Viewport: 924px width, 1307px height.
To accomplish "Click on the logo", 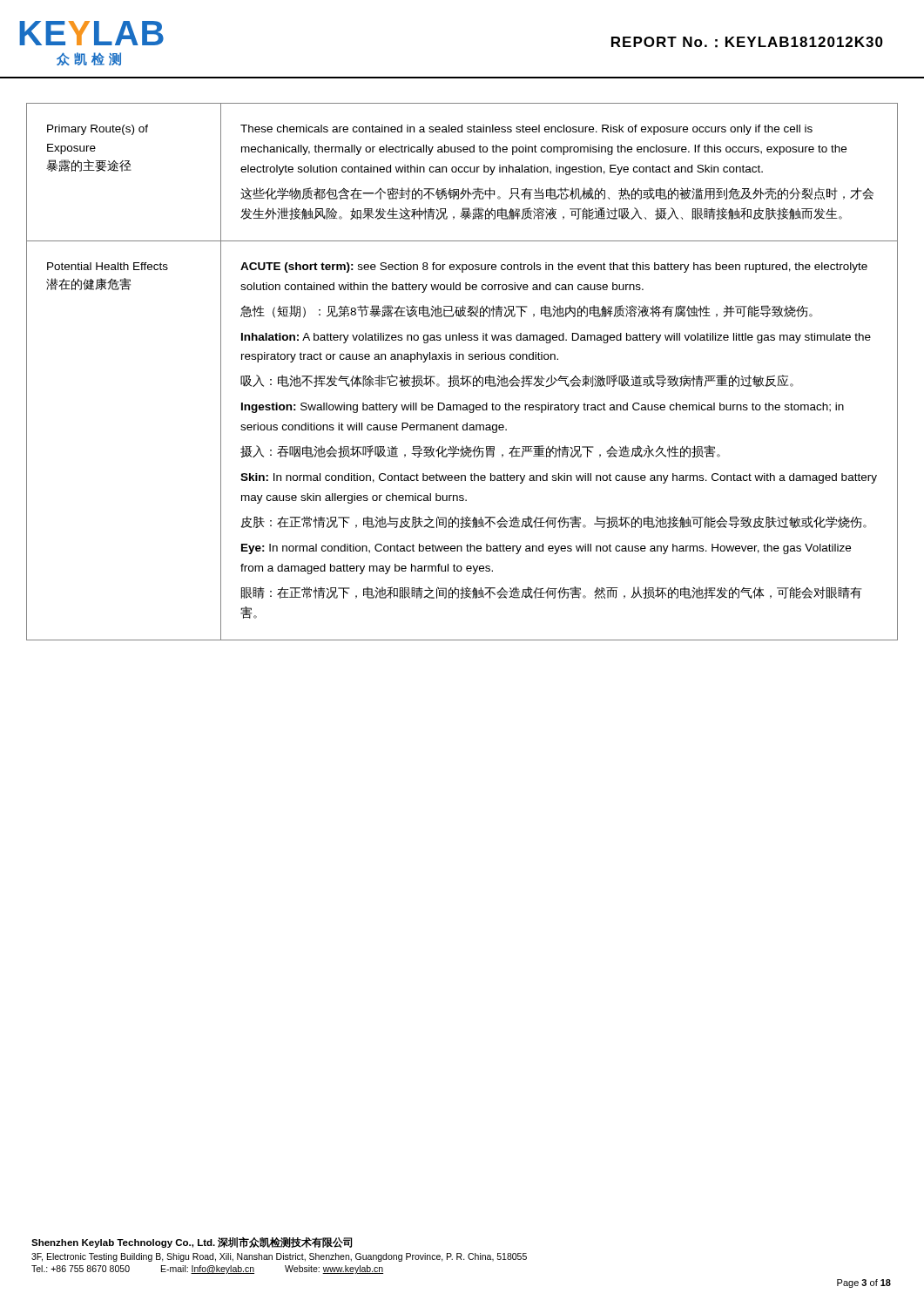I will coord(92,42).
